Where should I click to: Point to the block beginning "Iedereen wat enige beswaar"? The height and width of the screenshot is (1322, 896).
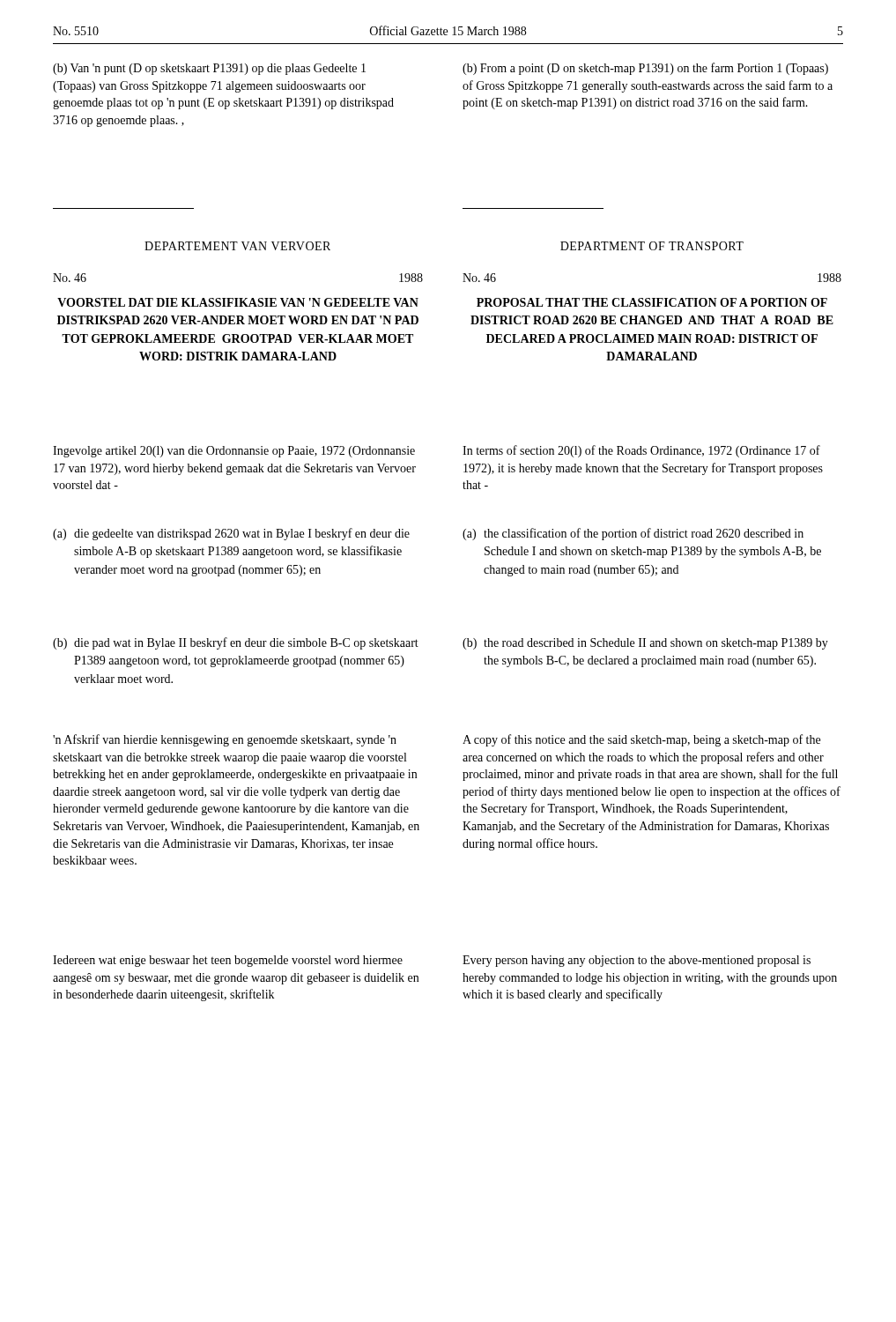click(238, 978)
